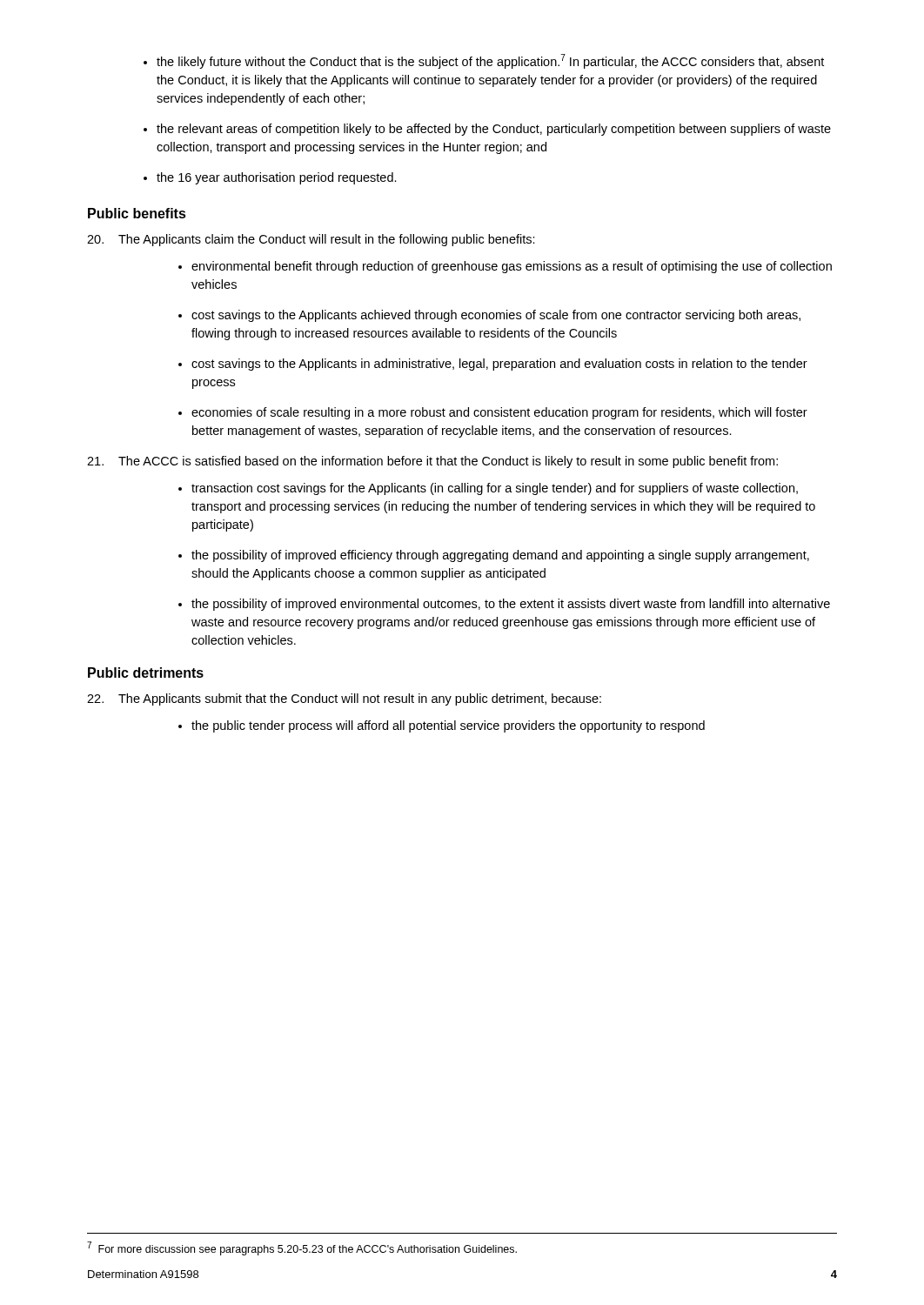
Task: Select the text block that reads "The Applicants submit that the Conduct will"
Action: [462, 699]
